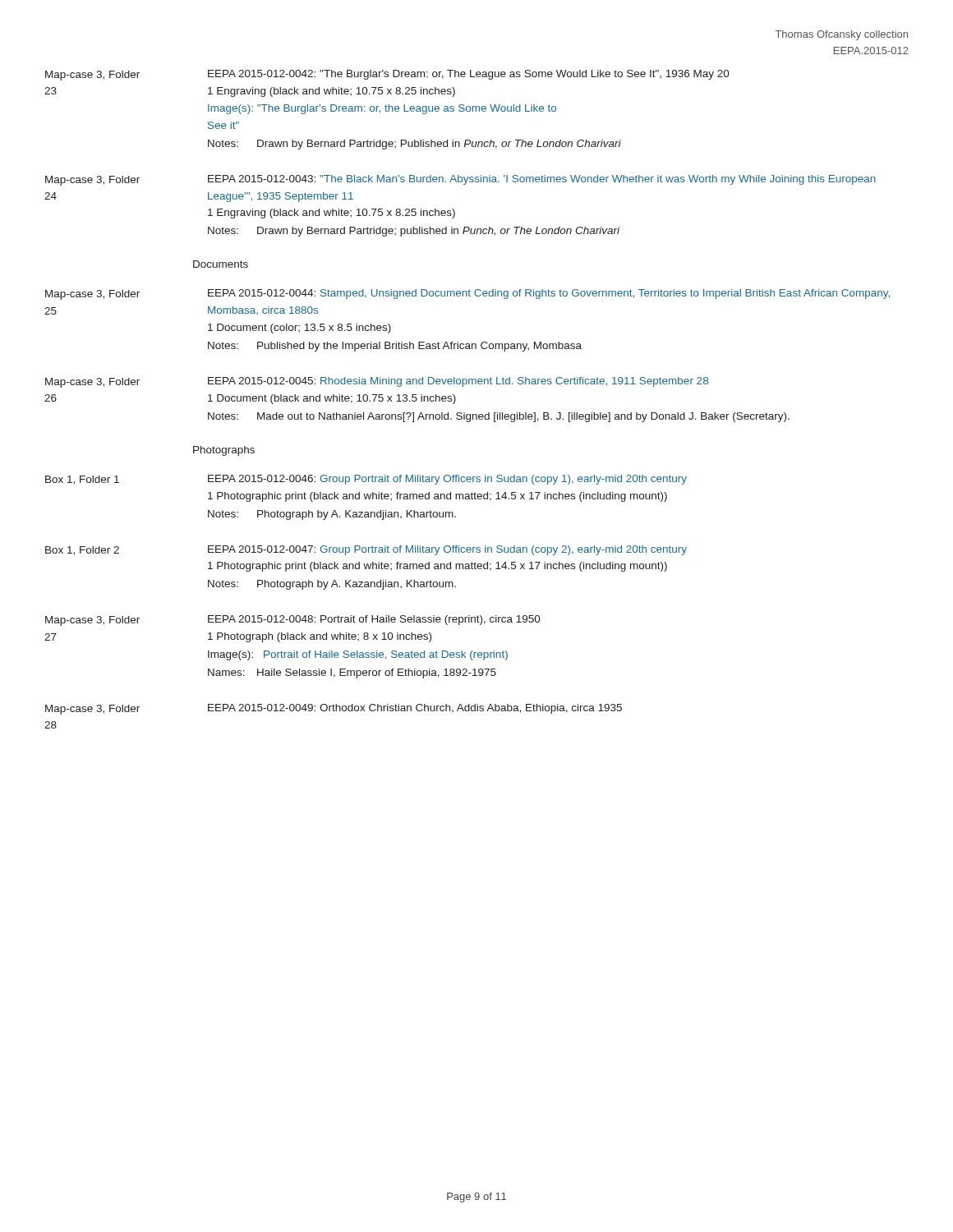This screenshot has width=953, height=1232.
Task: Locate the block of text that opens with "Box 1, Folder 2 EEPA 2015-012-0047: Group"
Action: [476, 567]
